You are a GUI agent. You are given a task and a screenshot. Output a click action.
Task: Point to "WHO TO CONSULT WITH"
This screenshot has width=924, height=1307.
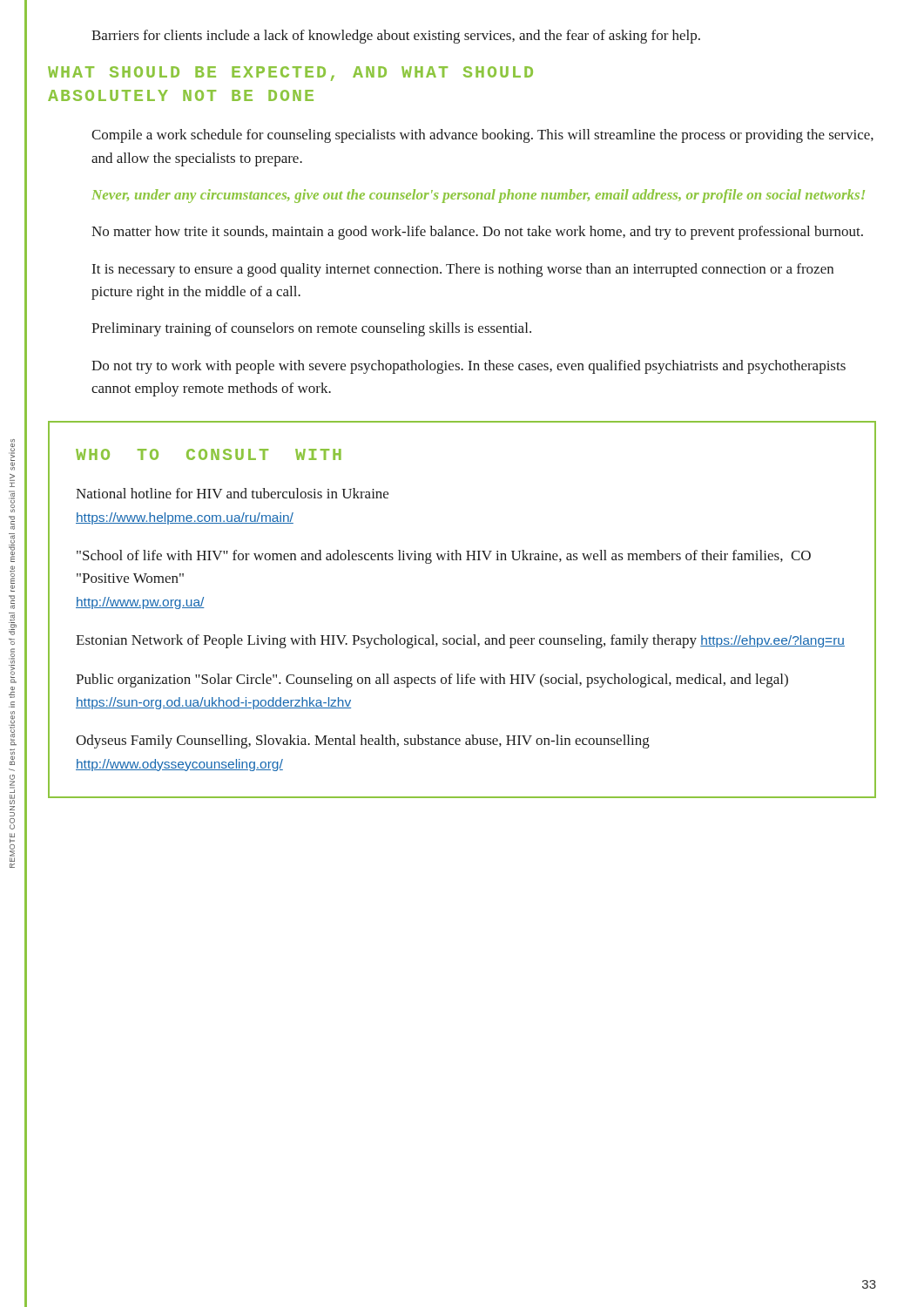pyautogui.click(x=210, y=456)
